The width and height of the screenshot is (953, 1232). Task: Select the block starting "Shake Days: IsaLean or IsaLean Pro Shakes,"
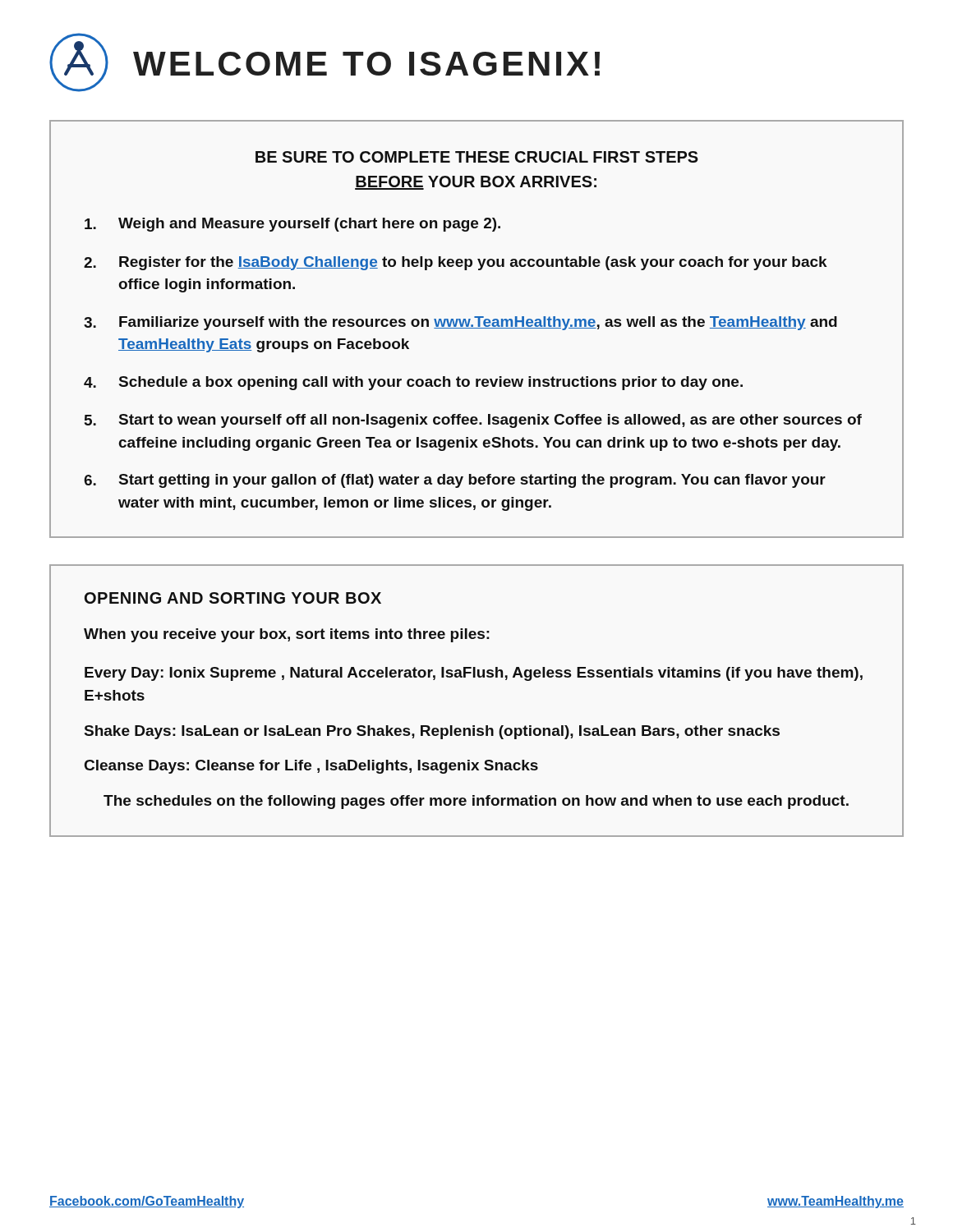476,731
